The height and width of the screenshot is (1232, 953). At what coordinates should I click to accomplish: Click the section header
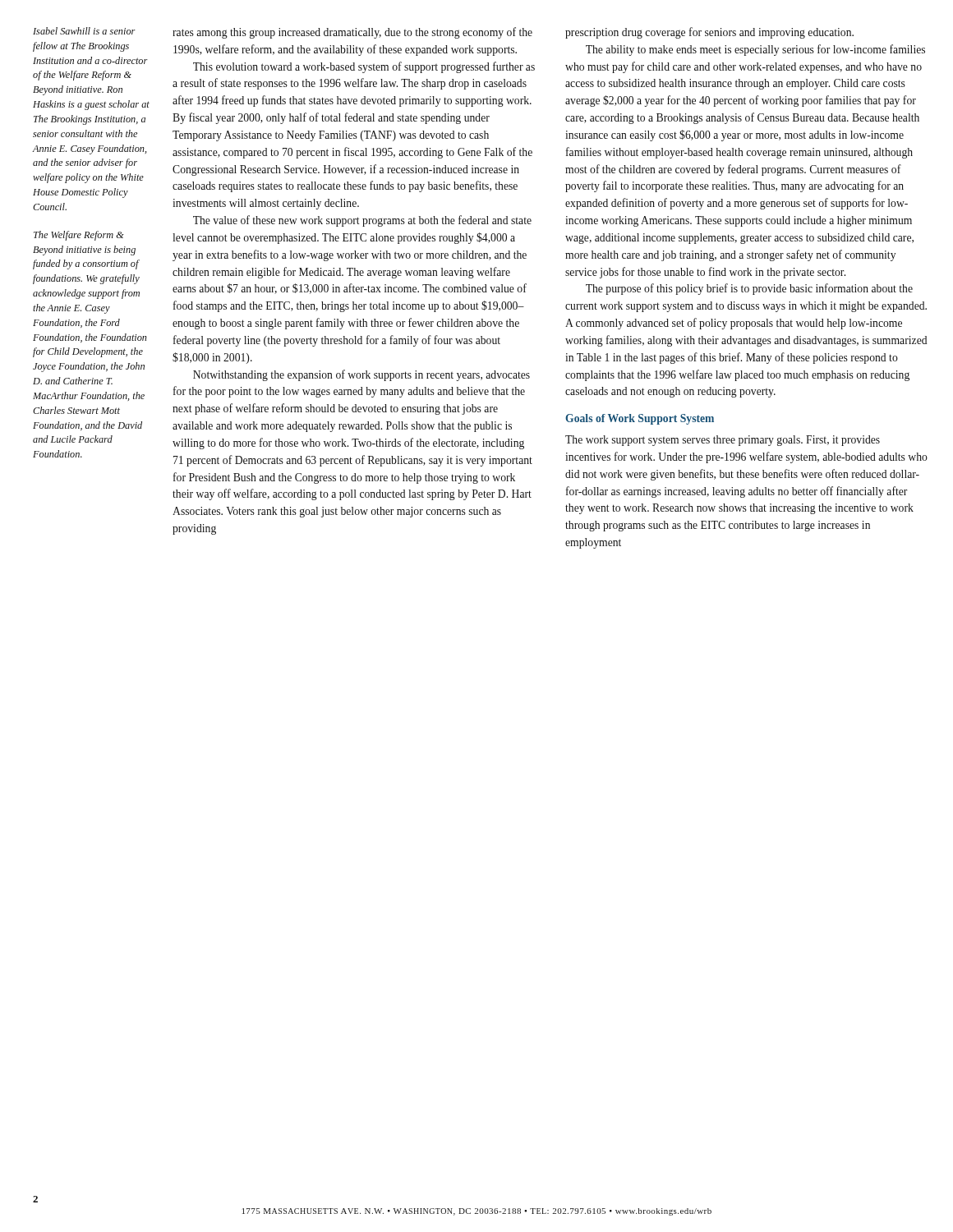(640, 419)
